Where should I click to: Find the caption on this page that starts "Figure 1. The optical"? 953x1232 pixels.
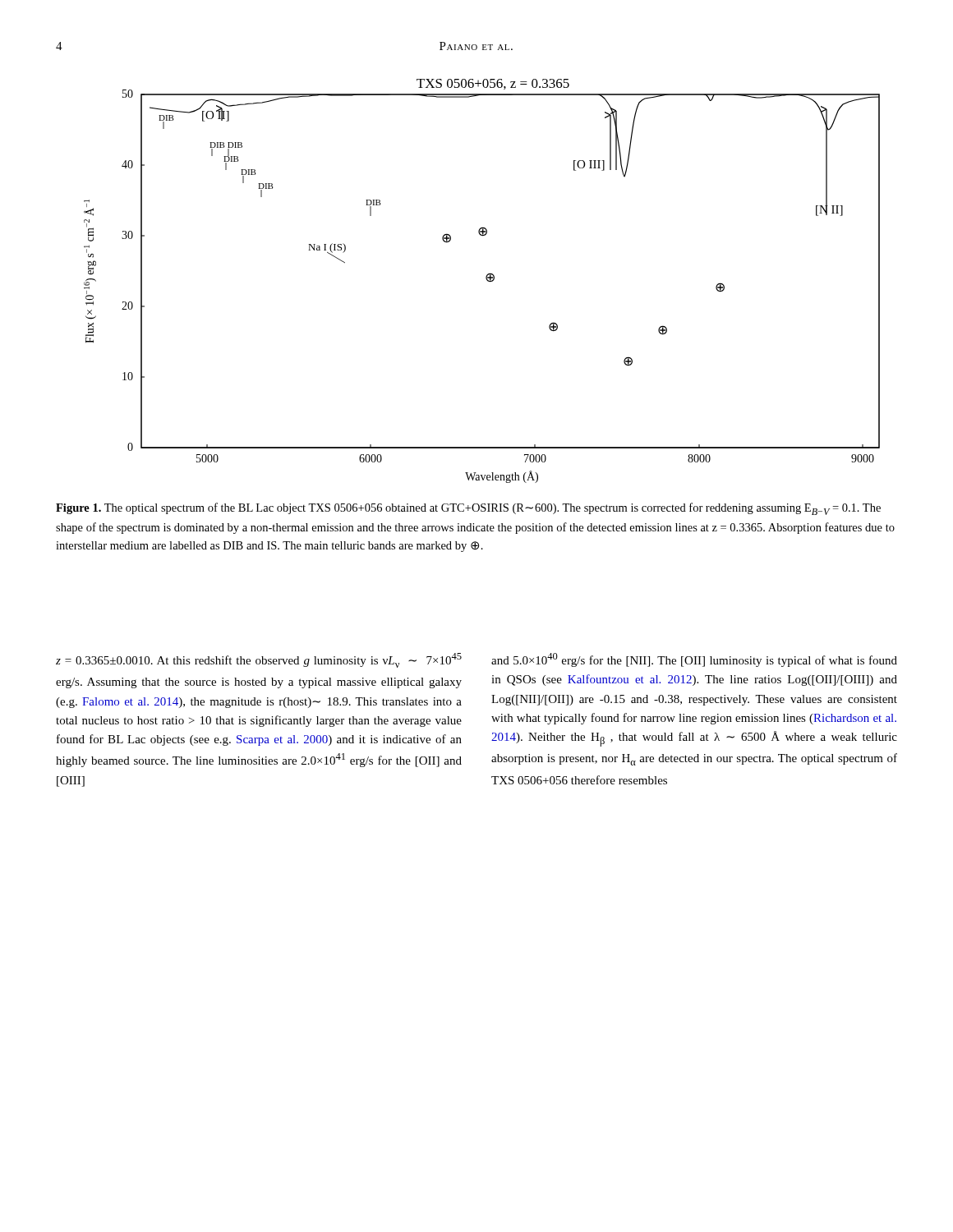pyautogui.click(x=475, y=526)
